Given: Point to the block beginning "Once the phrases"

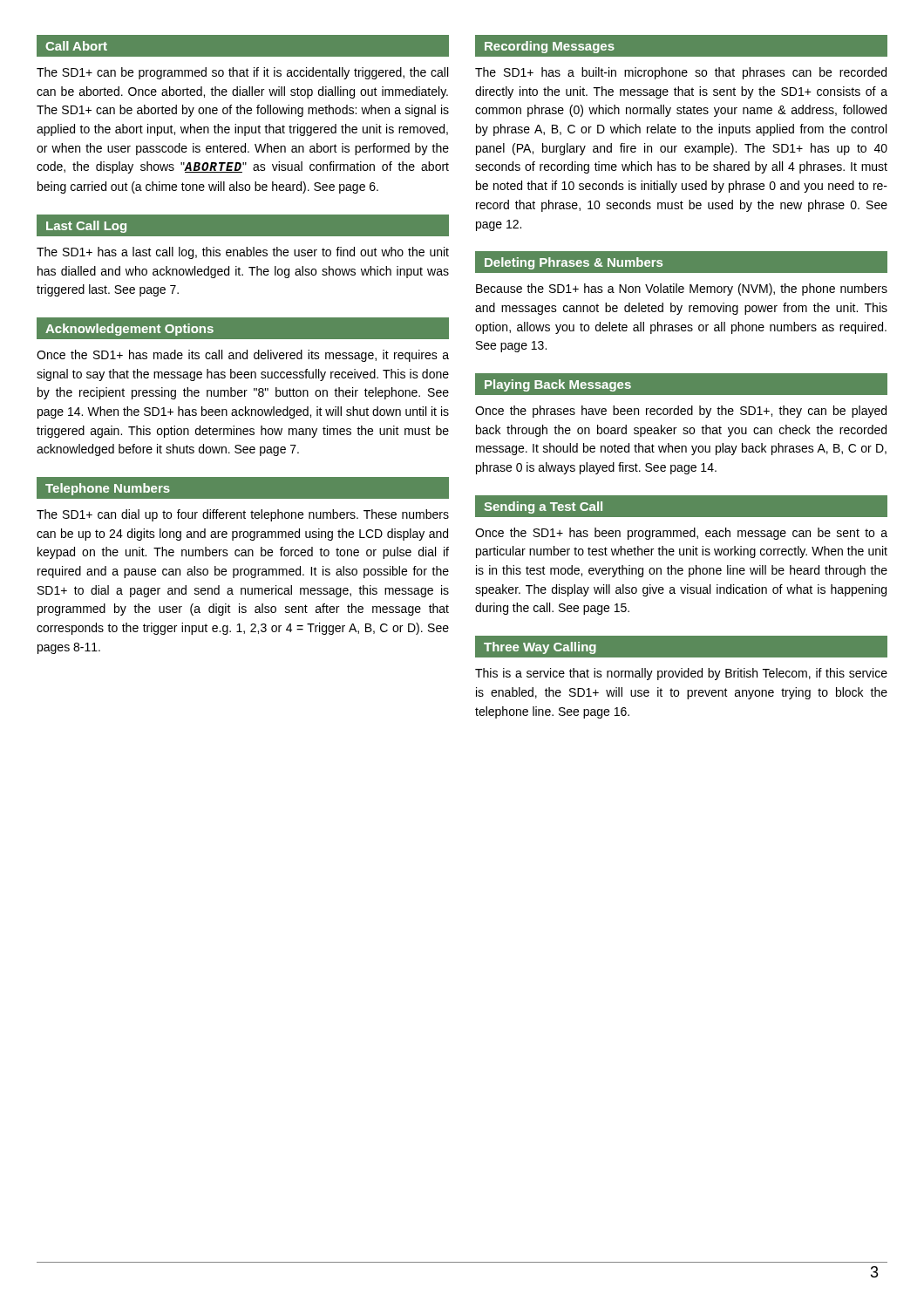Looking at the screenshot, I should (x=681, y=439).
